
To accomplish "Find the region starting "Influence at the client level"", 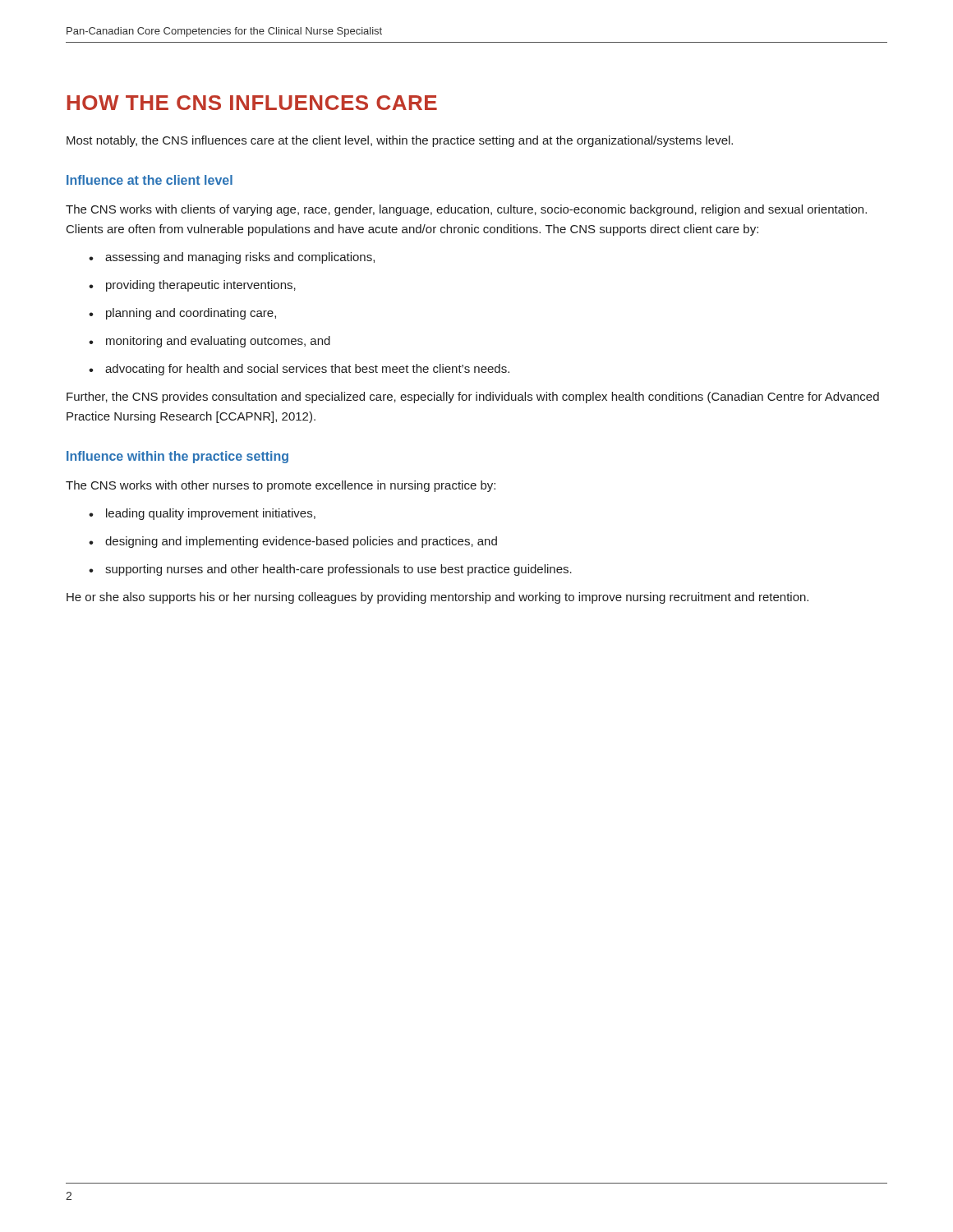I will (149, 180).
